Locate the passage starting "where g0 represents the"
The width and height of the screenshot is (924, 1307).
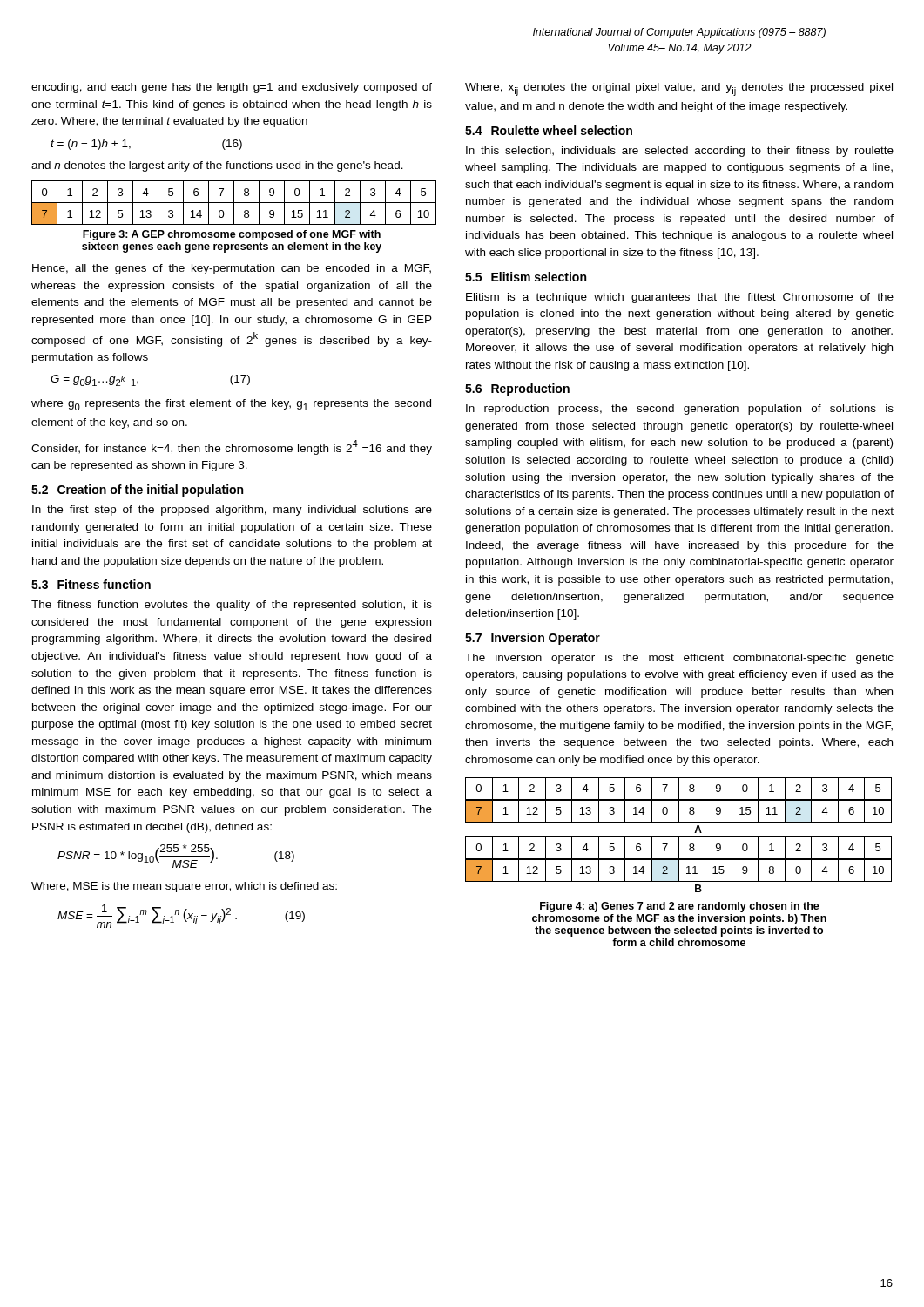coord(232,434)
